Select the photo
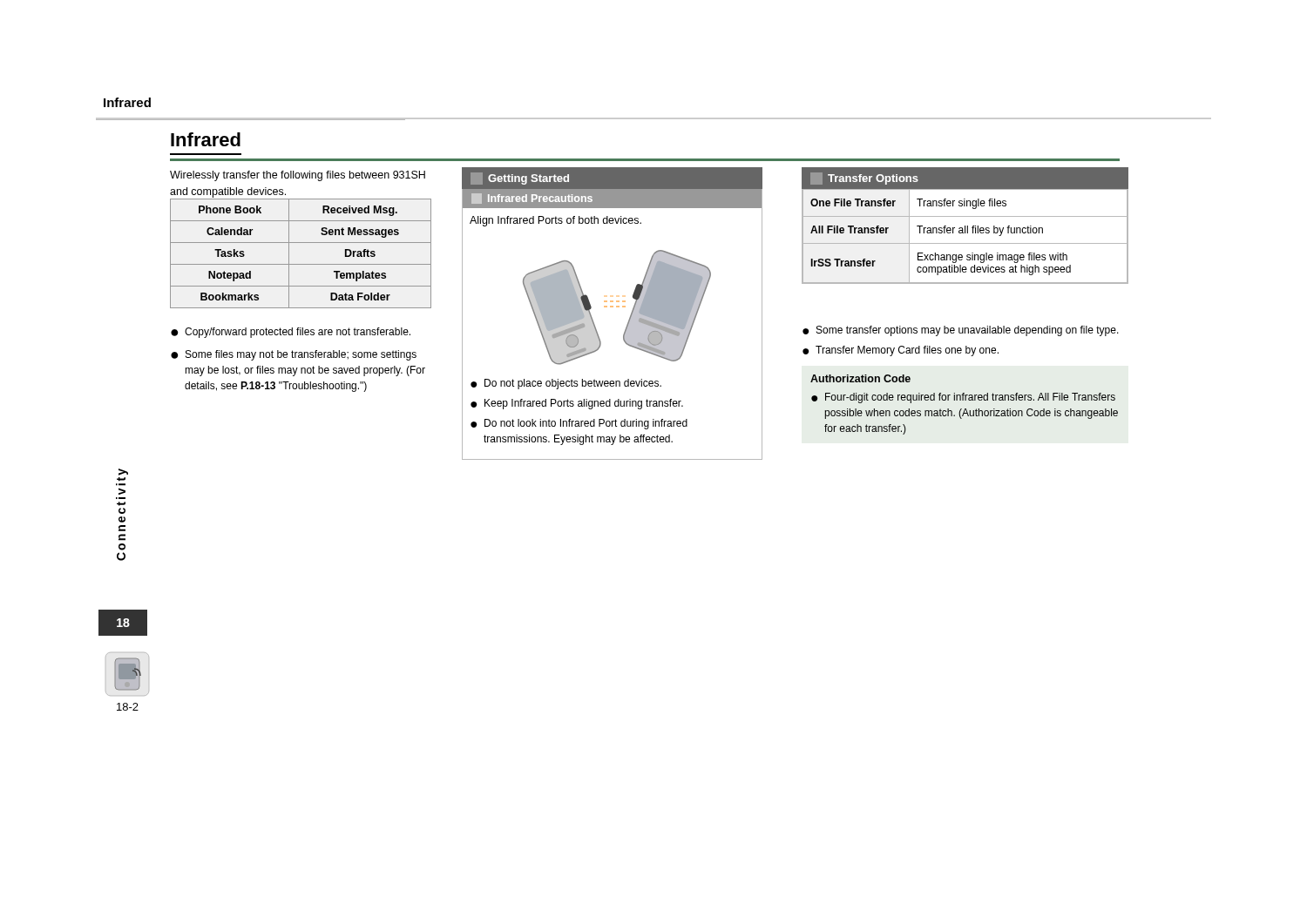Viewport: 1307px width, 924px height. pyautogui.click(x=612, y=301)
